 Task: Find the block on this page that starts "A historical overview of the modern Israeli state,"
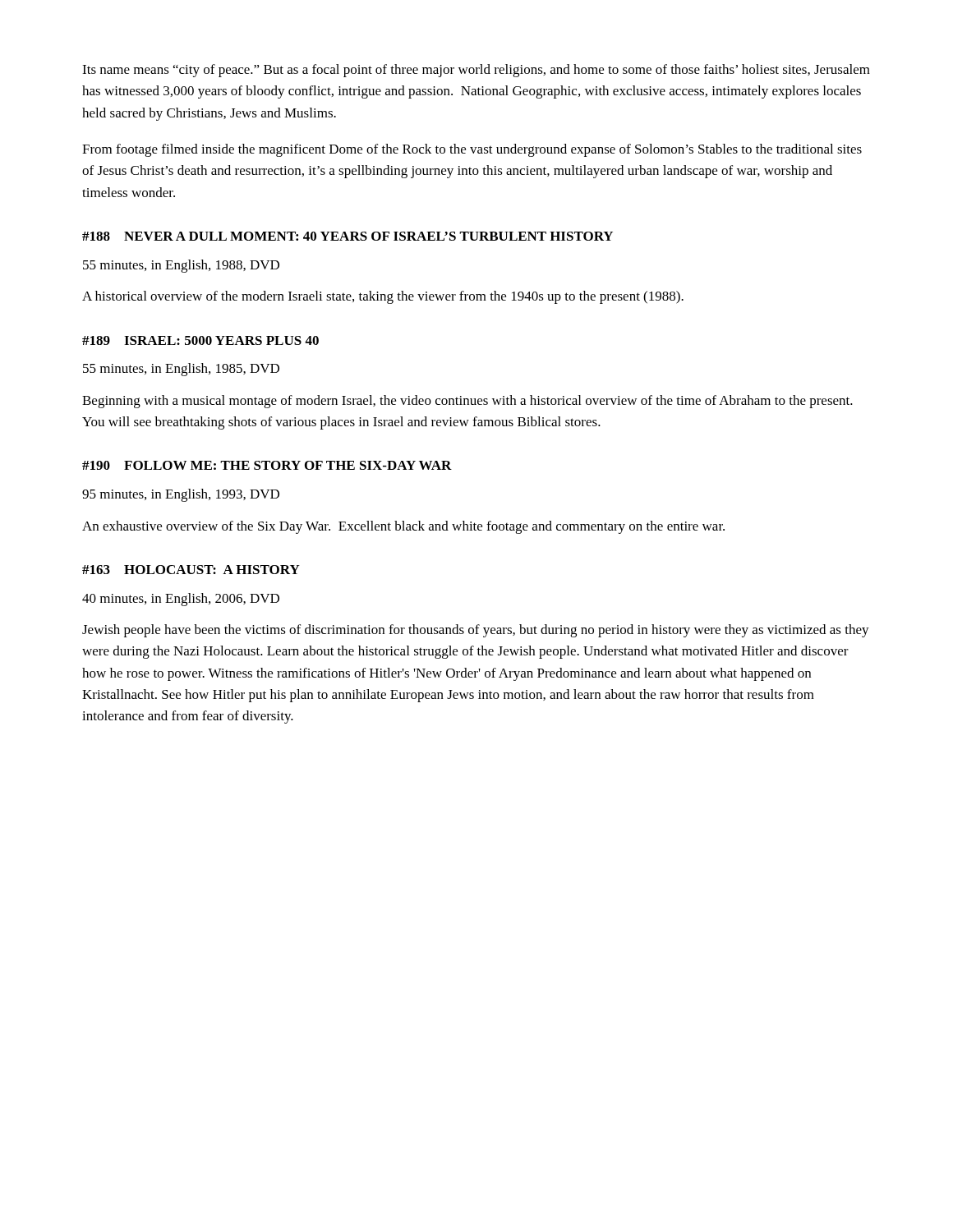point(383,296)
